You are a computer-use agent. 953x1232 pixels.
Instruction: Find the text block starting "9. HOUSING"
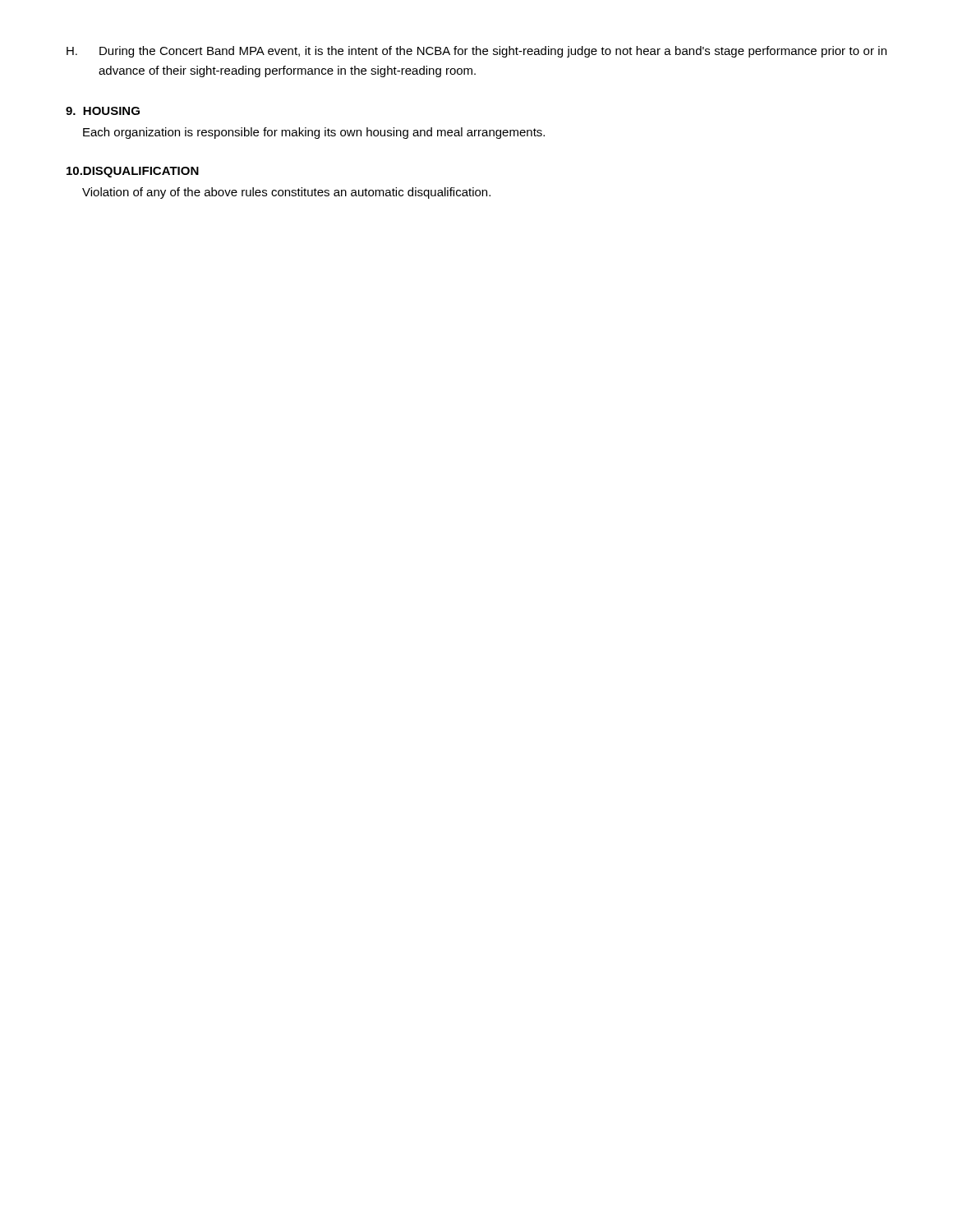click(x=103, y=110)
